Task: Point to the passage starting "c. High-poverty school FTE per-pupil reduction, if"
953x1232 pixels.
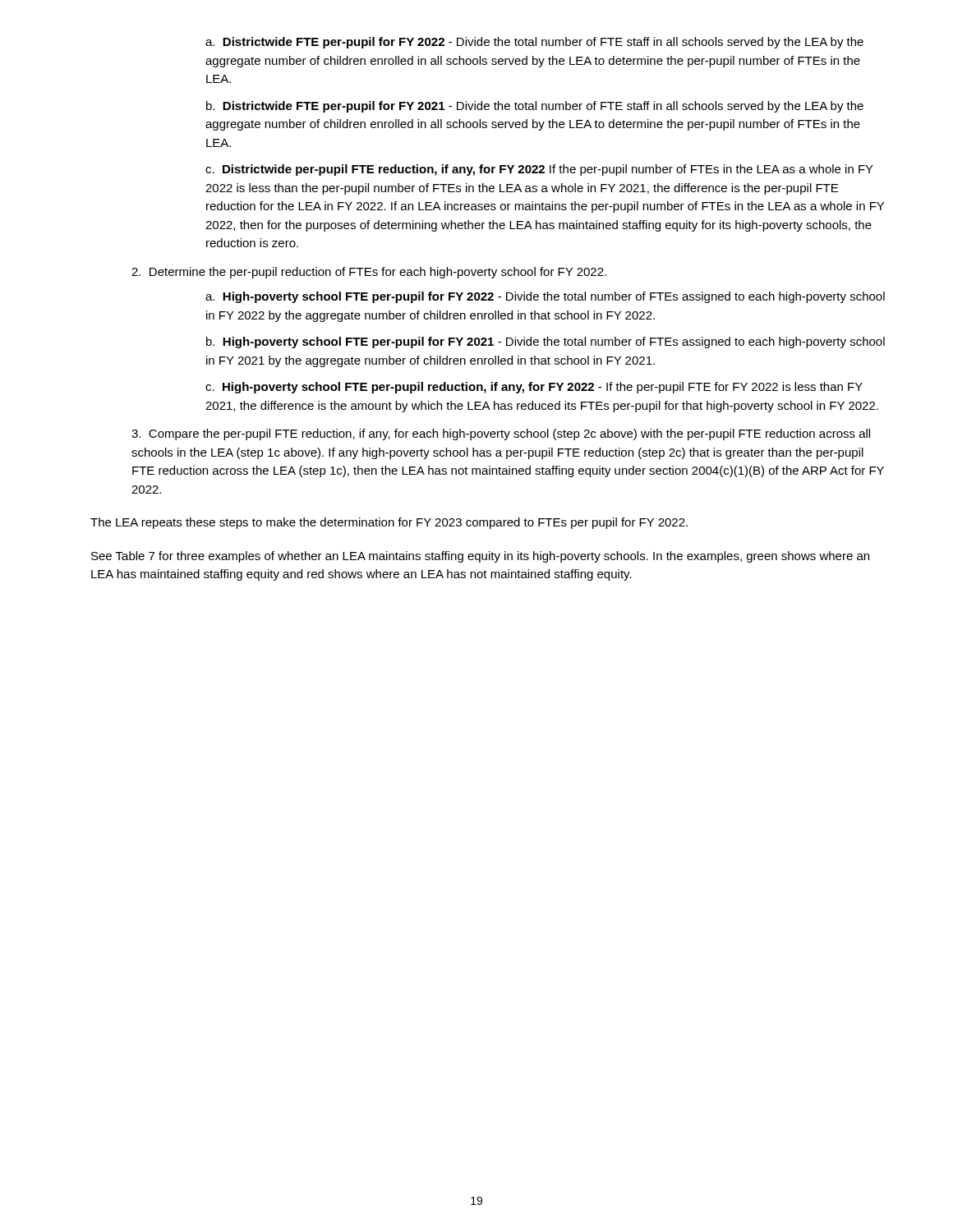Action: (x=542, y=396)
